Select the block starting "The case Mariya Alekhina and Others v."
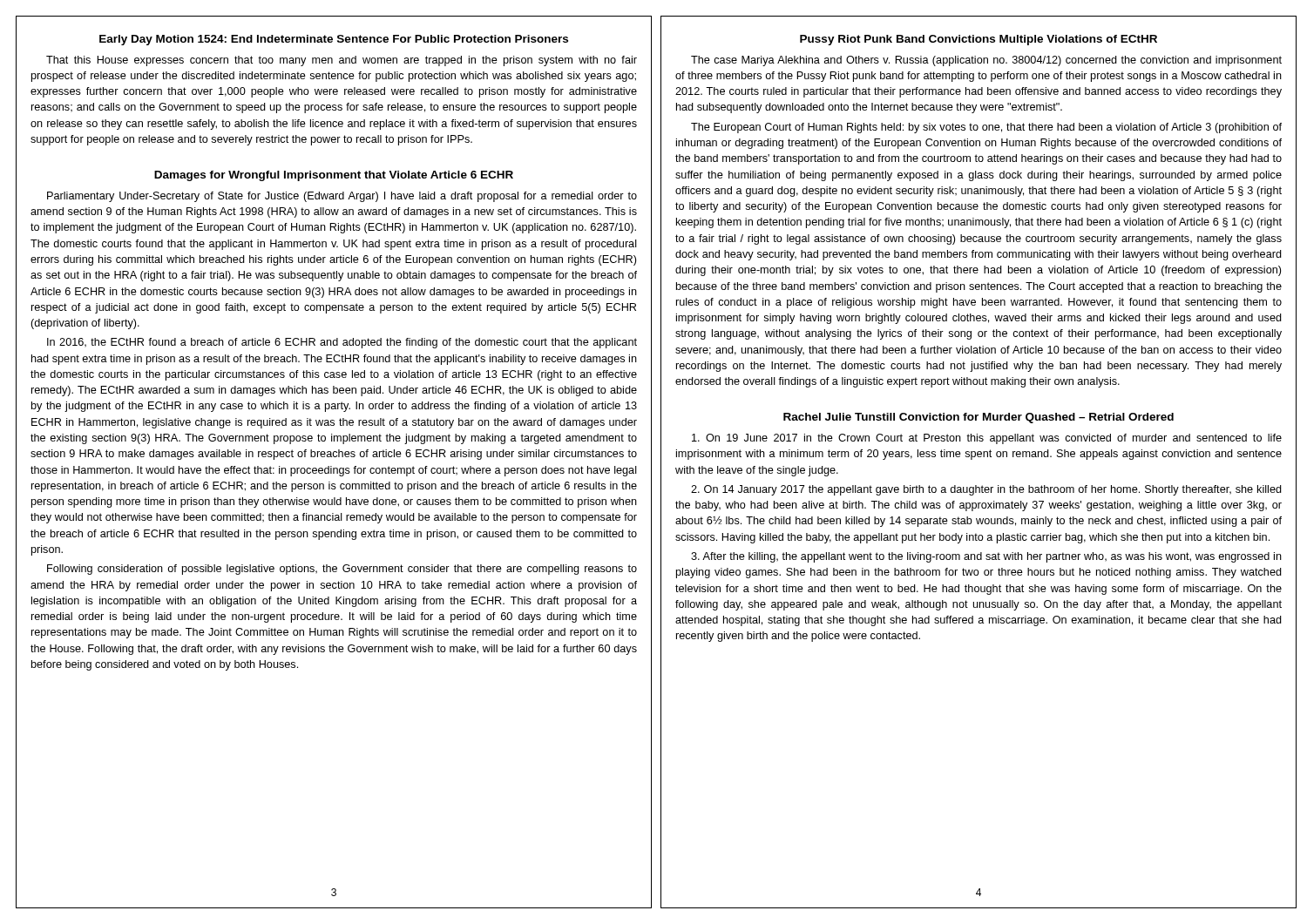 click(979, 84)
